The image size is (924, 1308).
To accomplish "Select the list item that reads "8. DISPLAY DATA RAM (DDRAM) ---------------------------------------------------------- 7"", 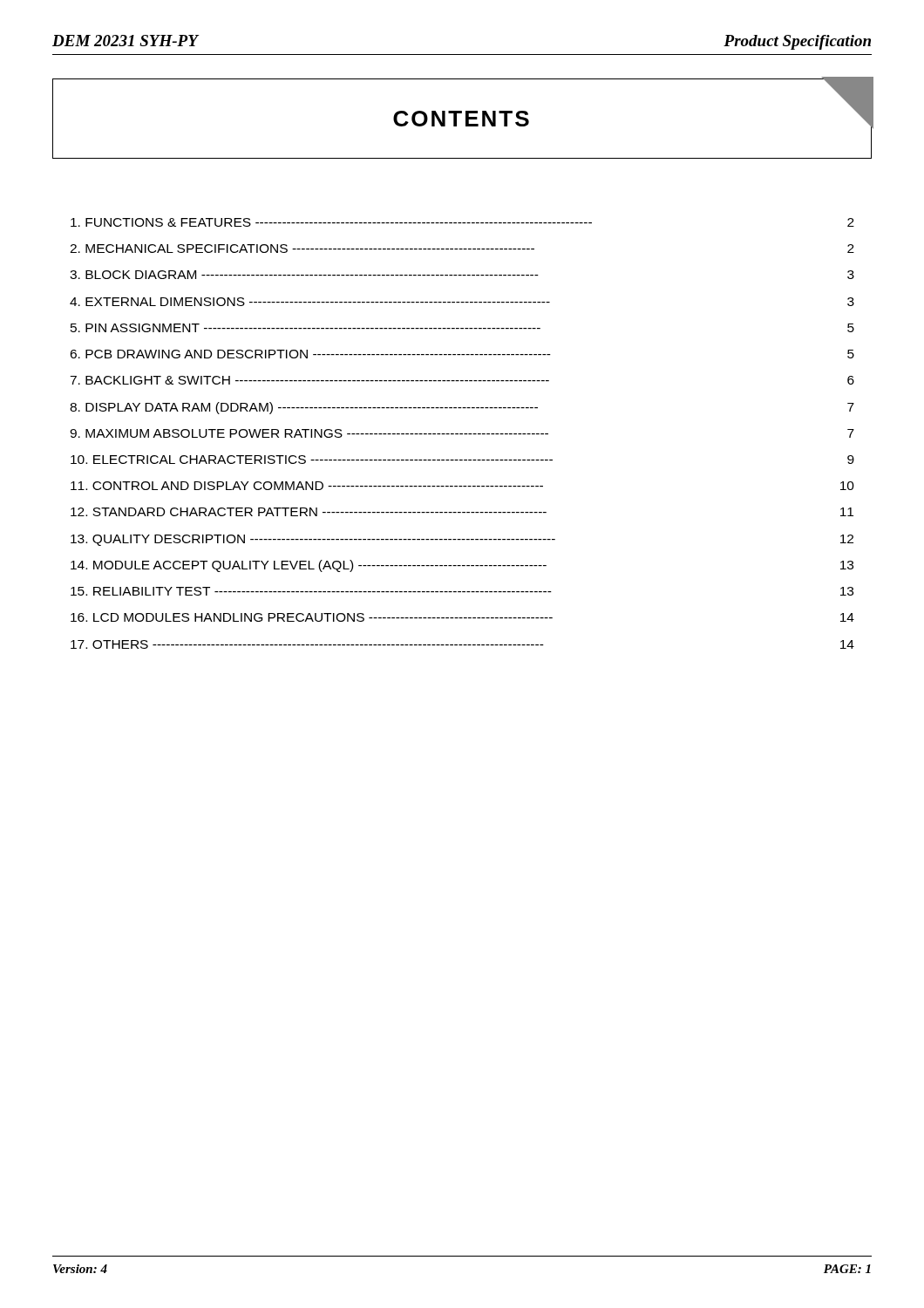I will 462,407.
